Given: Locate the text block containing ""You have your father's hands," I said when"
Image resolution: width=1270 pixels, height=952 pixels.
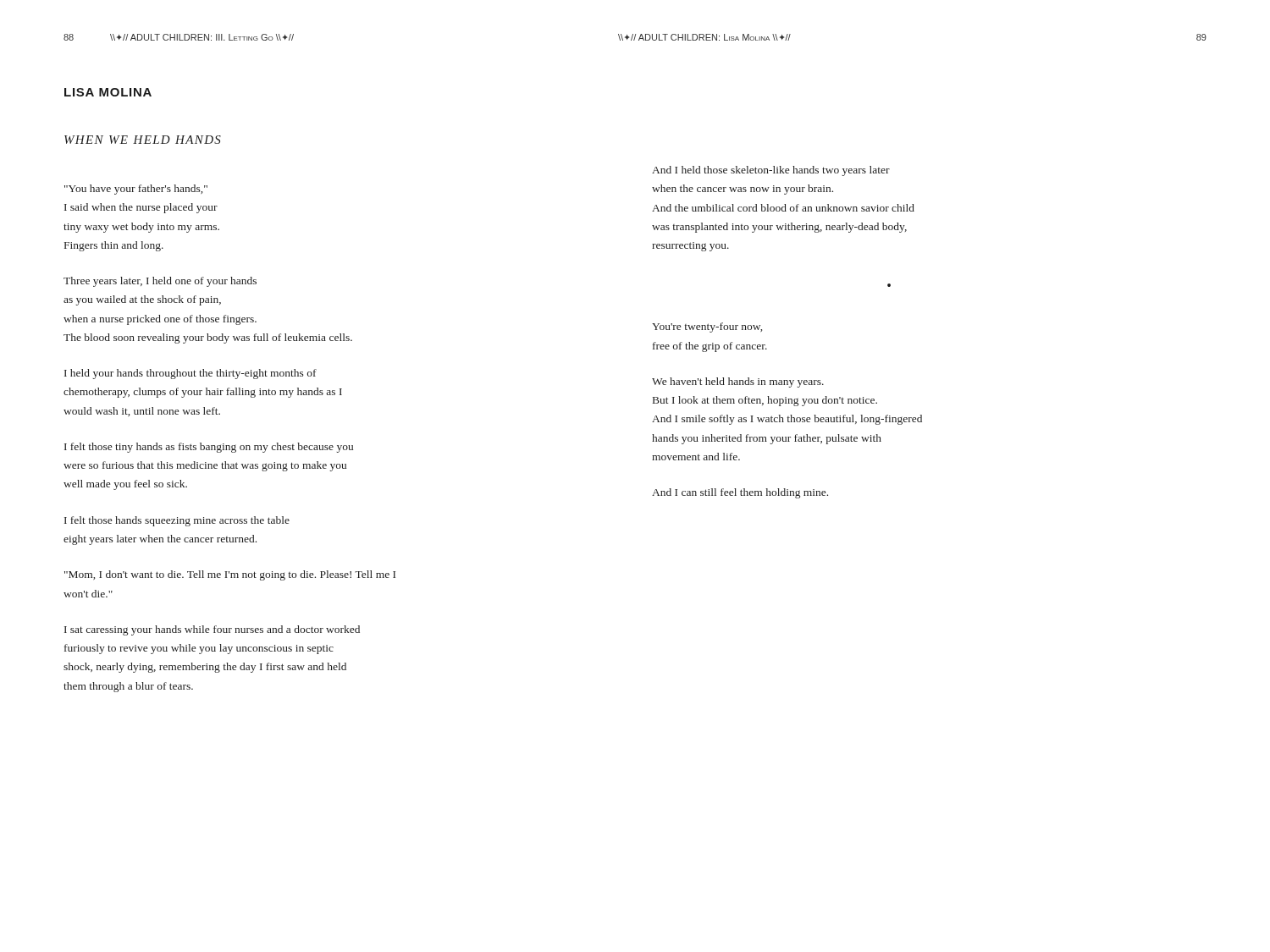Looking at the screenshot, I should click(142, 217).
